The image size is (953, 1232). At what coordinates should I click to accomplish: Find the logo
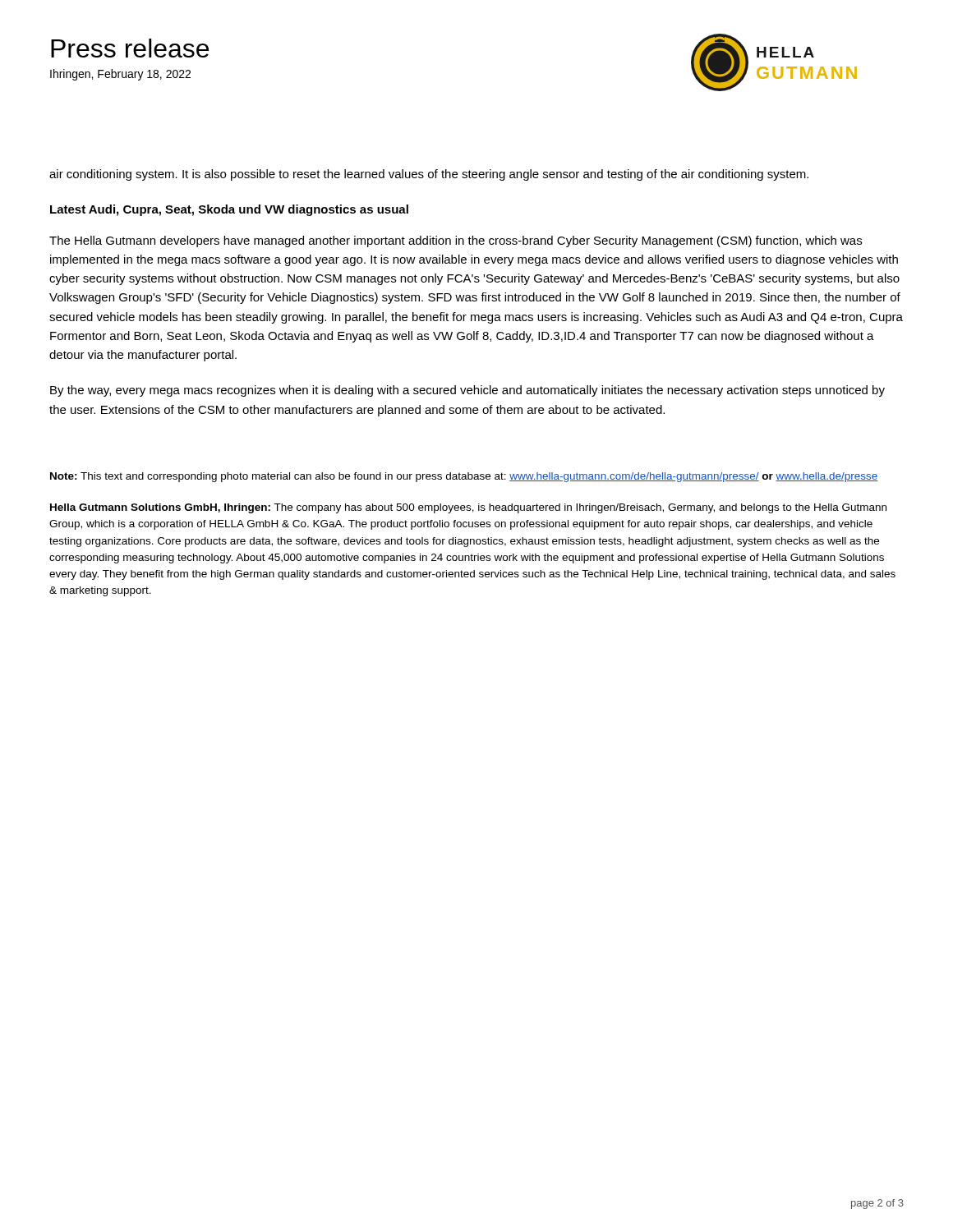797,64
